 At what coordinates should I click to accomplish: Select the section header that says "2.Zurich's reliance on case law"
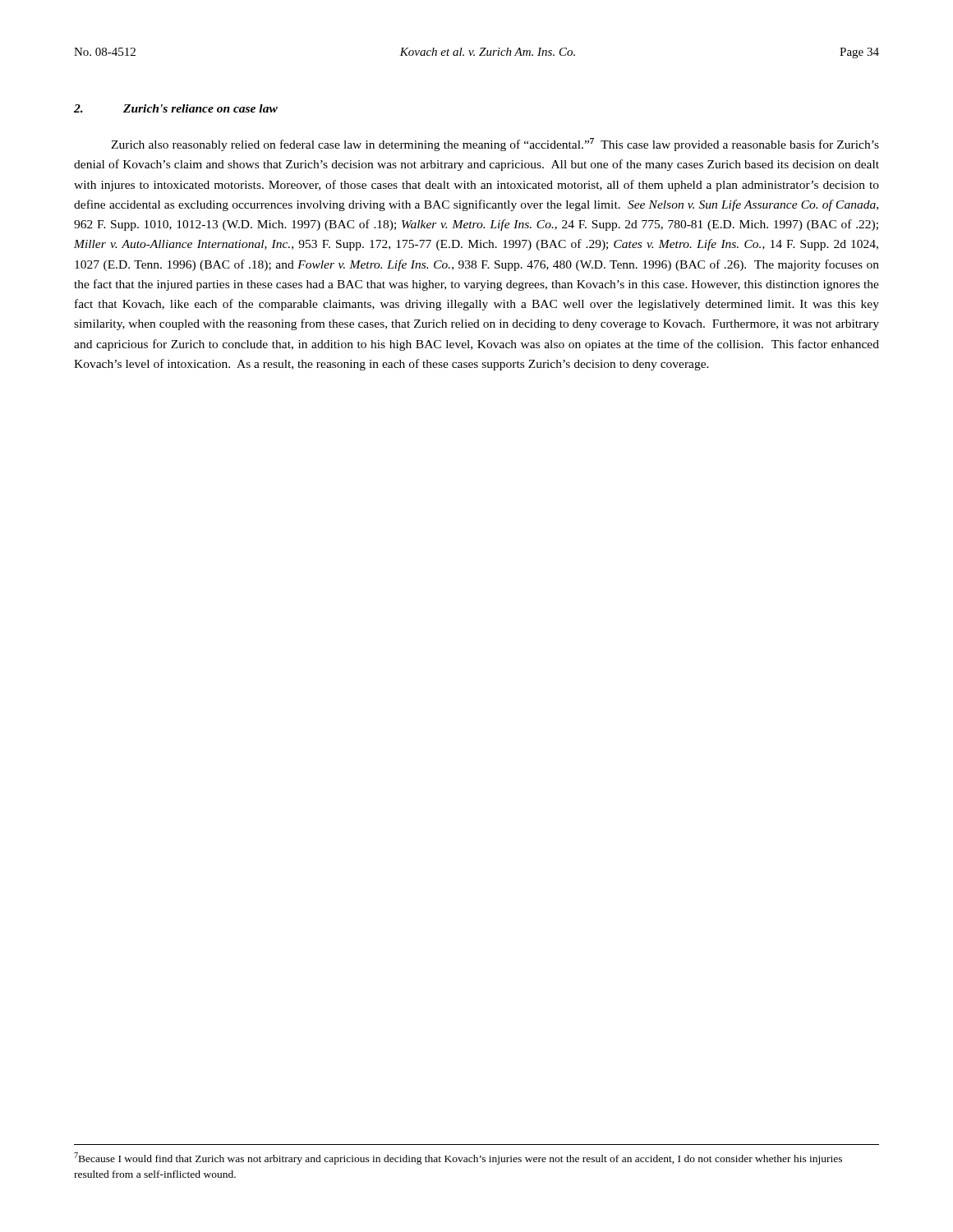tap(176, 108)
